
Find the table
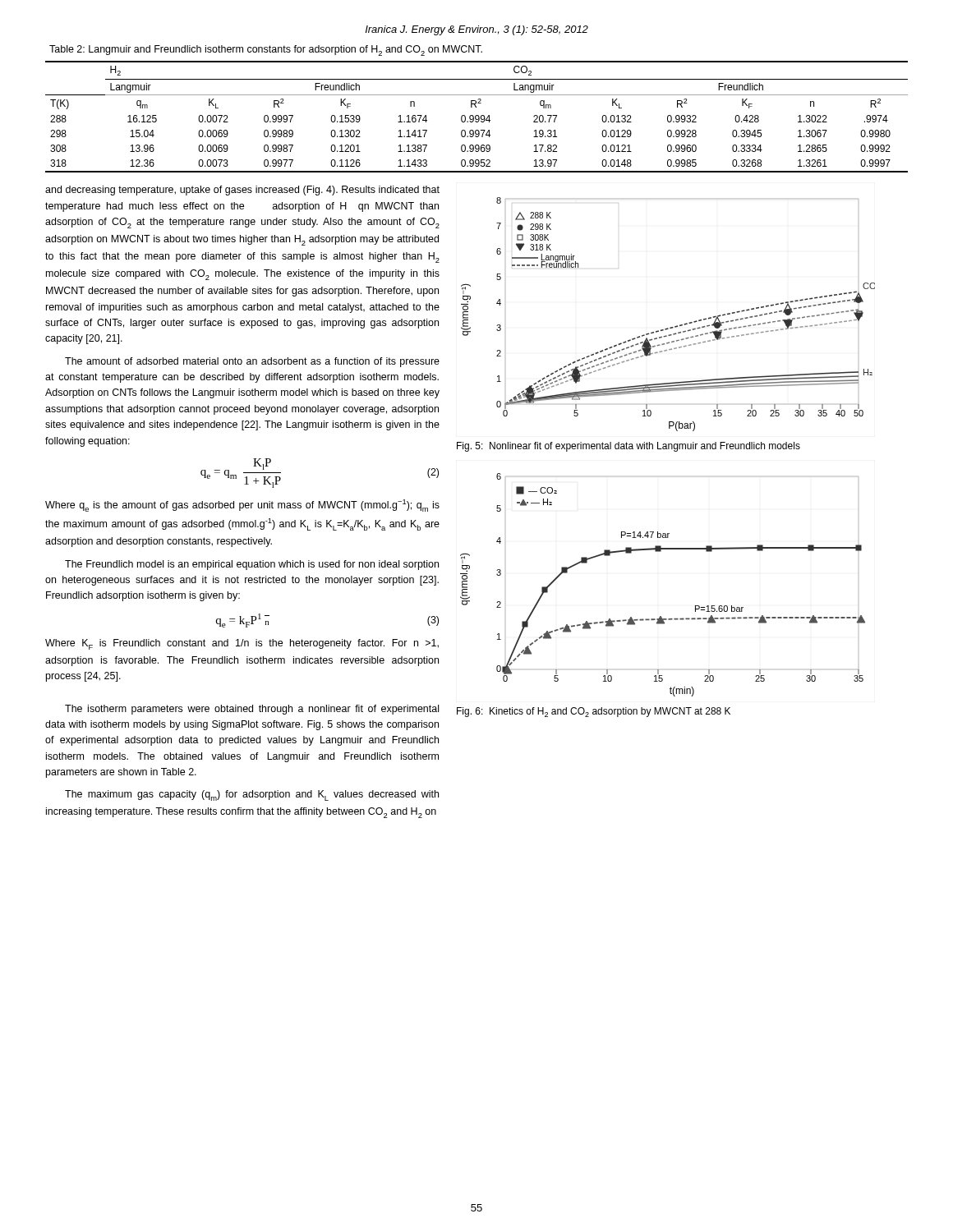[476, 117]
